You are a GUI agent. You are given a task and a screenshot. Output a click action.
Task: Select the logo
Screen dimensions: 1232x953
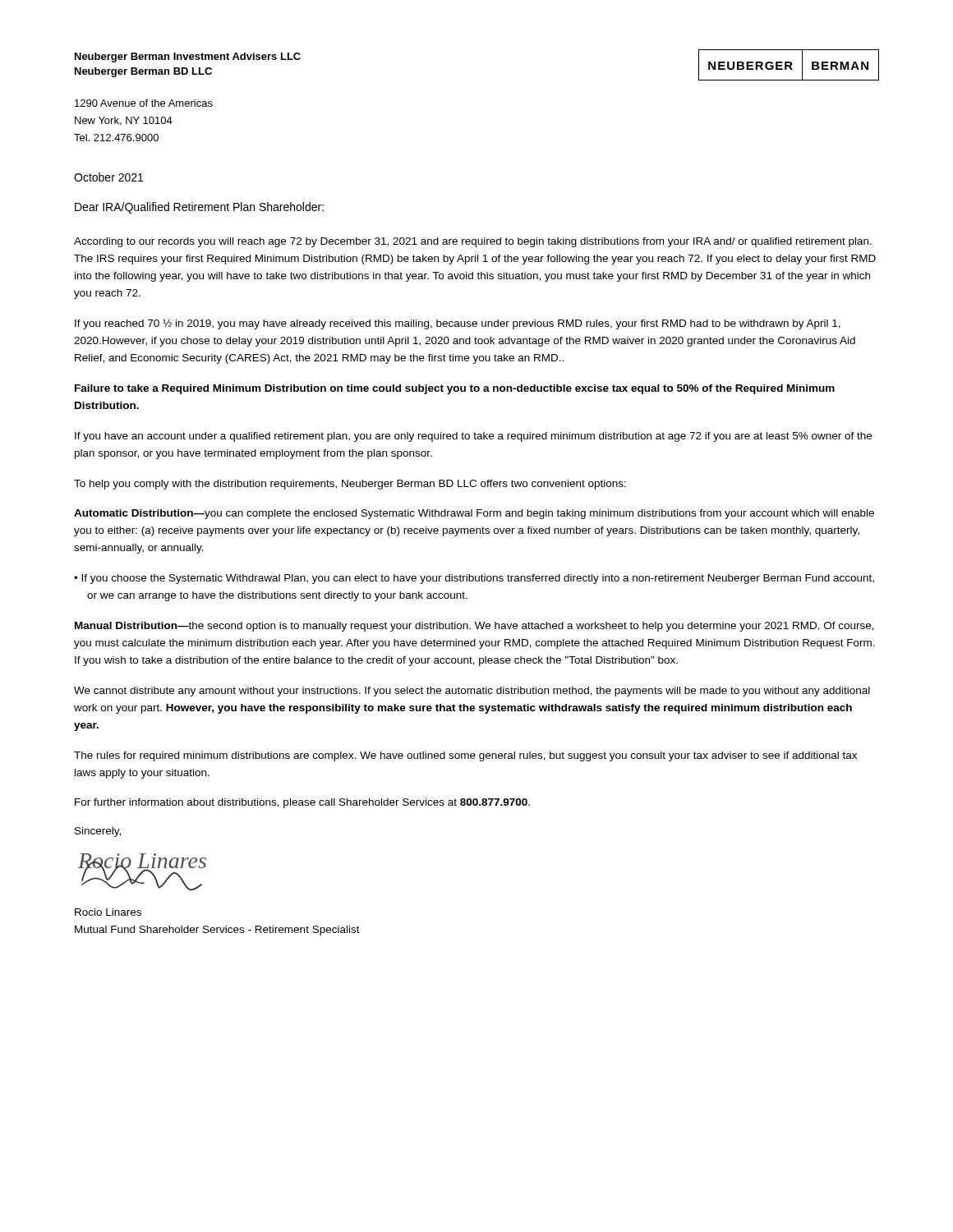pos(789,65)
